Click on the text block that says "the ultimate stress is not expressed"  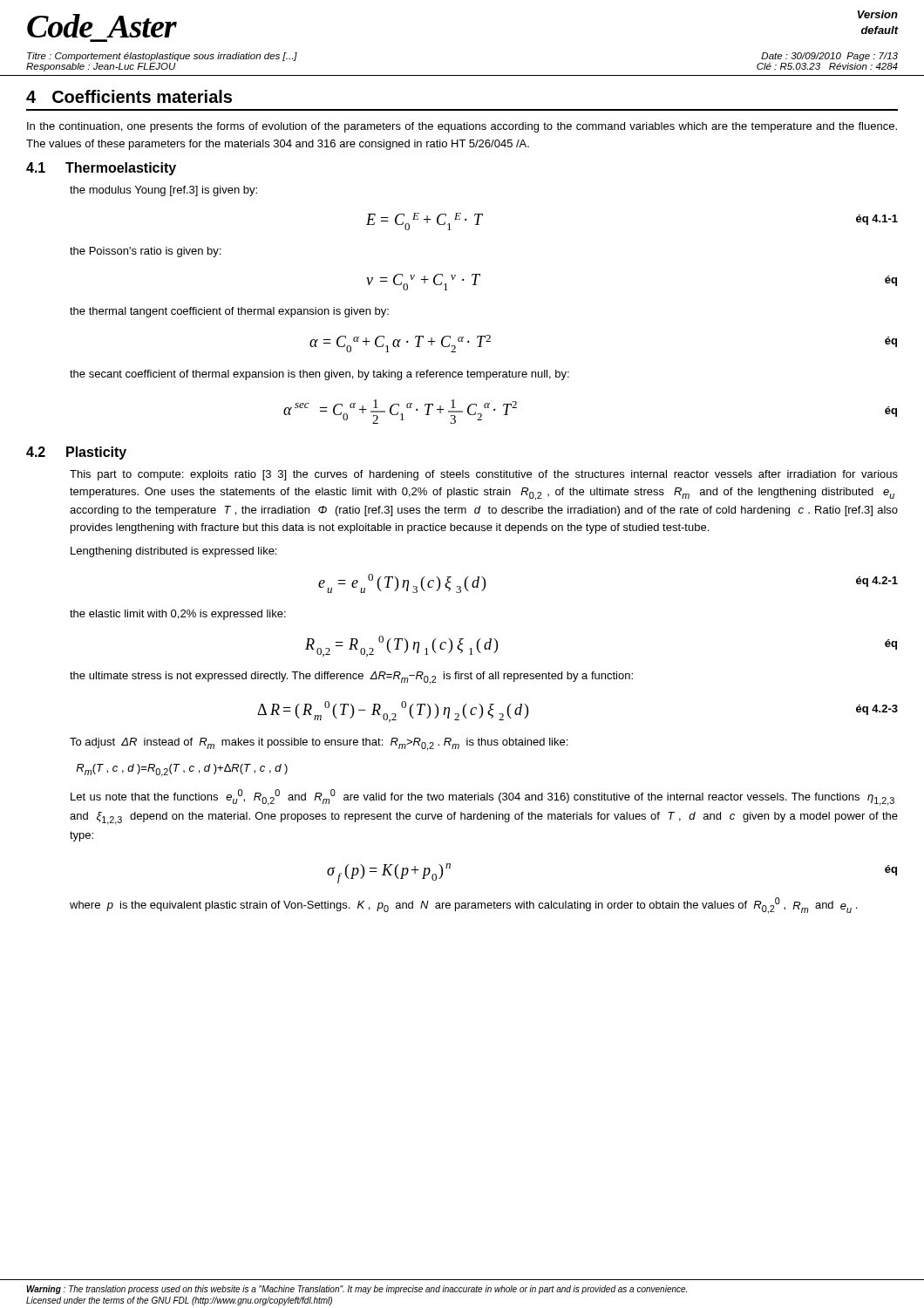click(484, 677)
